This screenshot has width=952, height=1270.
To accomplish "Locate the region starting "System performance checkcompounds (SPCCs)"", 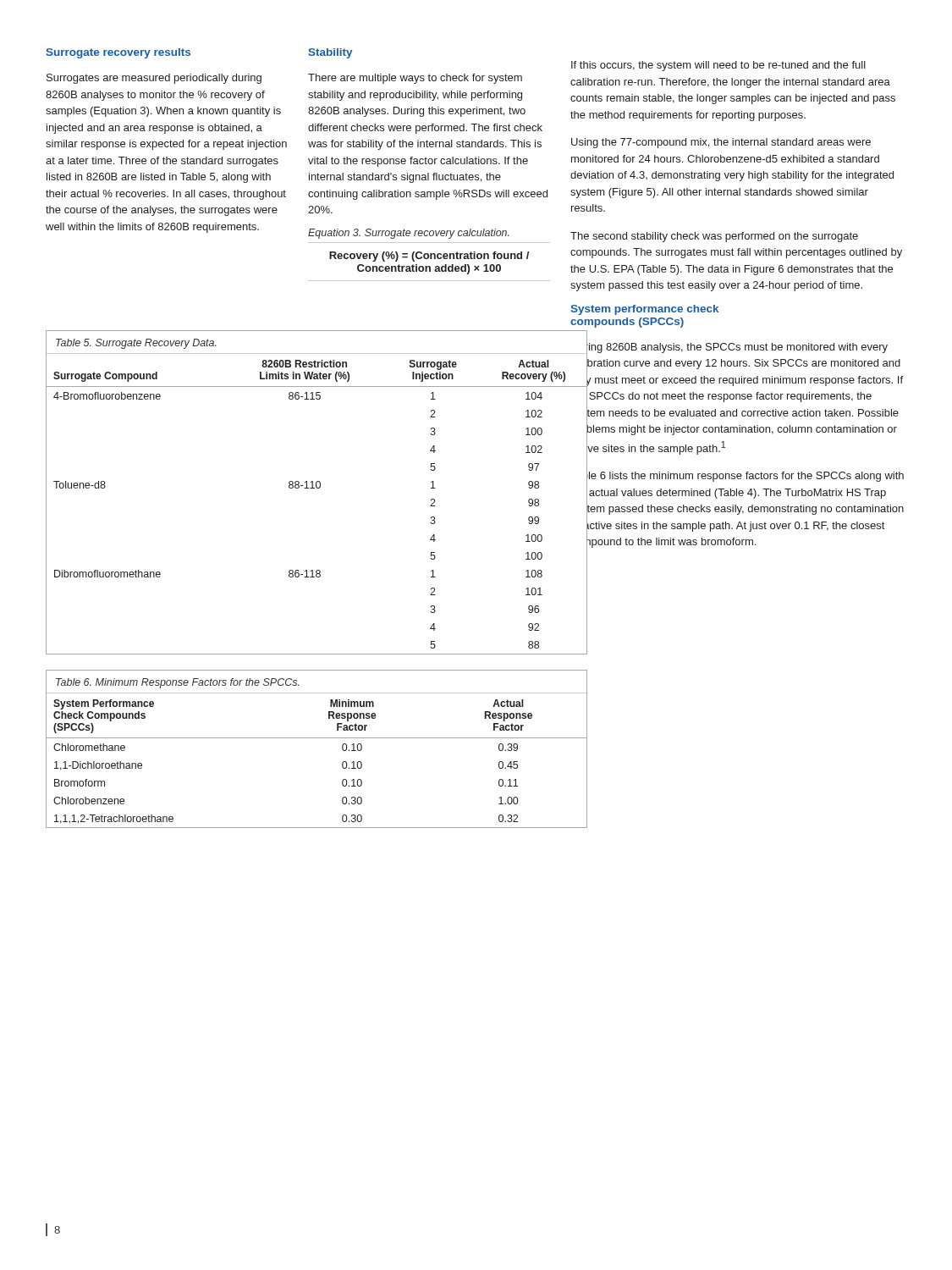I will (x=644, y=310).
